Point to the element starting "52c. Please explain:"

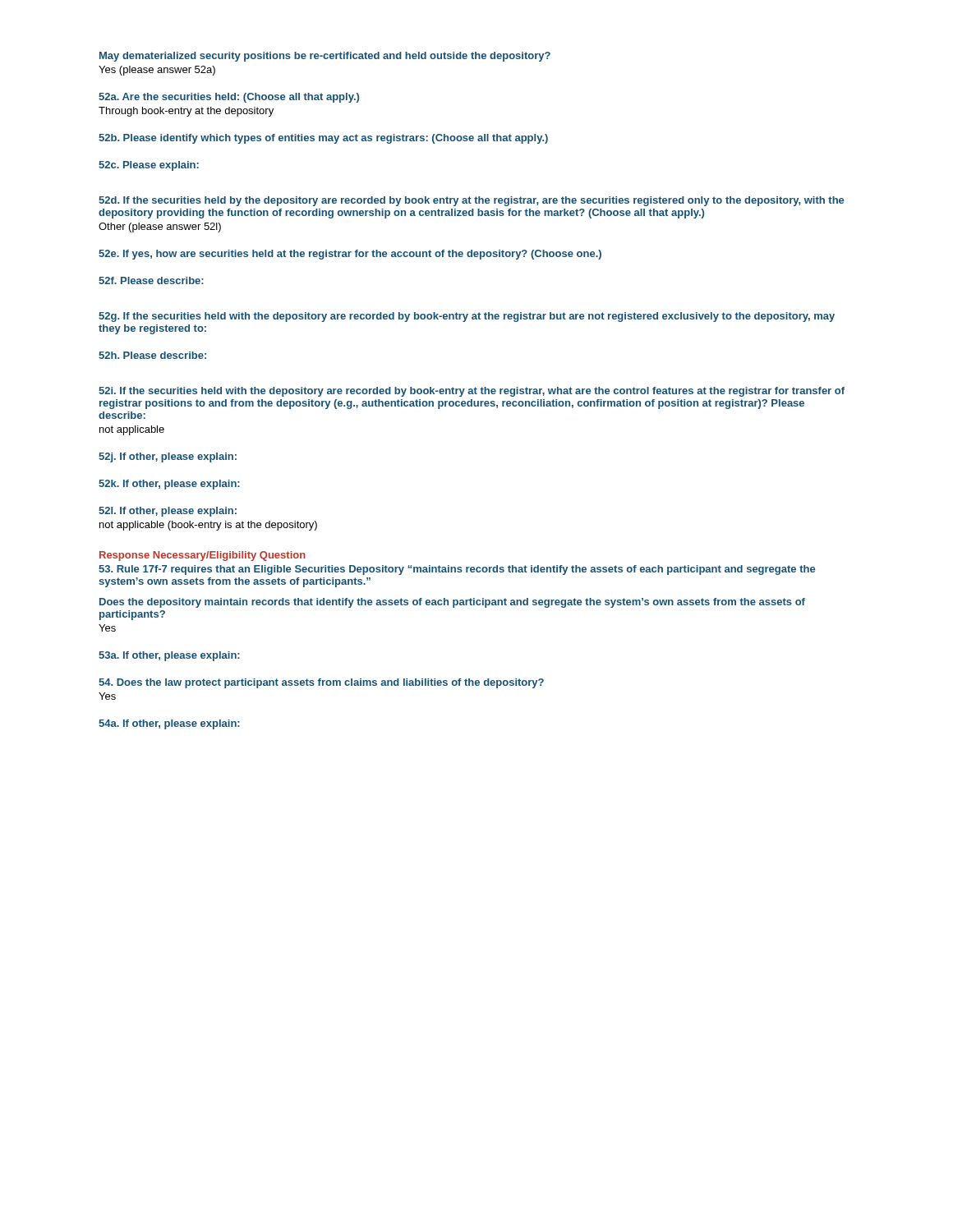pos(149,165)
